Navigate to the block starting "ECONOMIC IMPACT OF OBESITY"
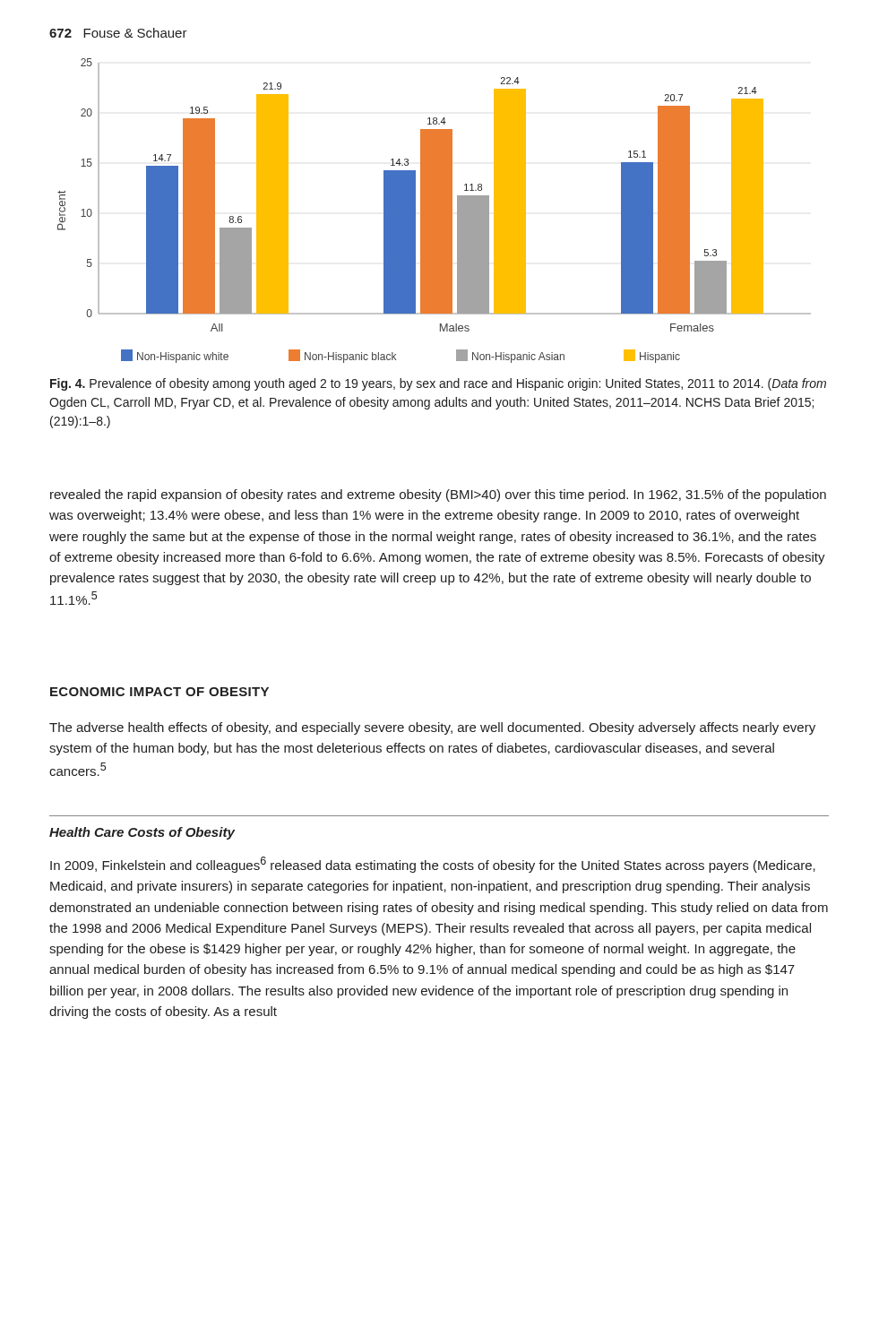The width and height of the screenshot is (896, 1344). point(159,692)
